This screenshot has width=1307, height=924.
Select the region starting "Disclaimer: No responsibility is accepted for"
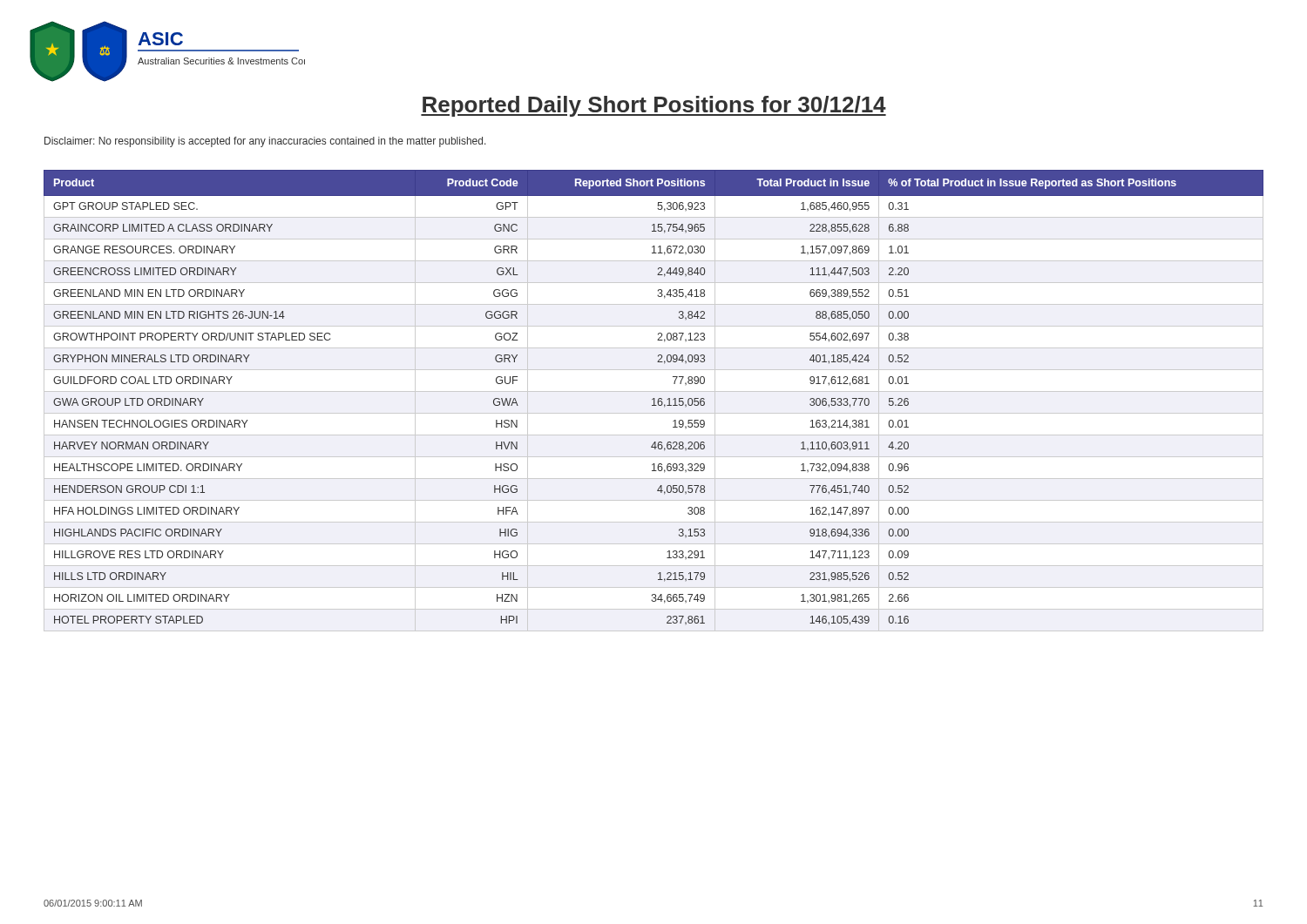click(x=265, y=141)
